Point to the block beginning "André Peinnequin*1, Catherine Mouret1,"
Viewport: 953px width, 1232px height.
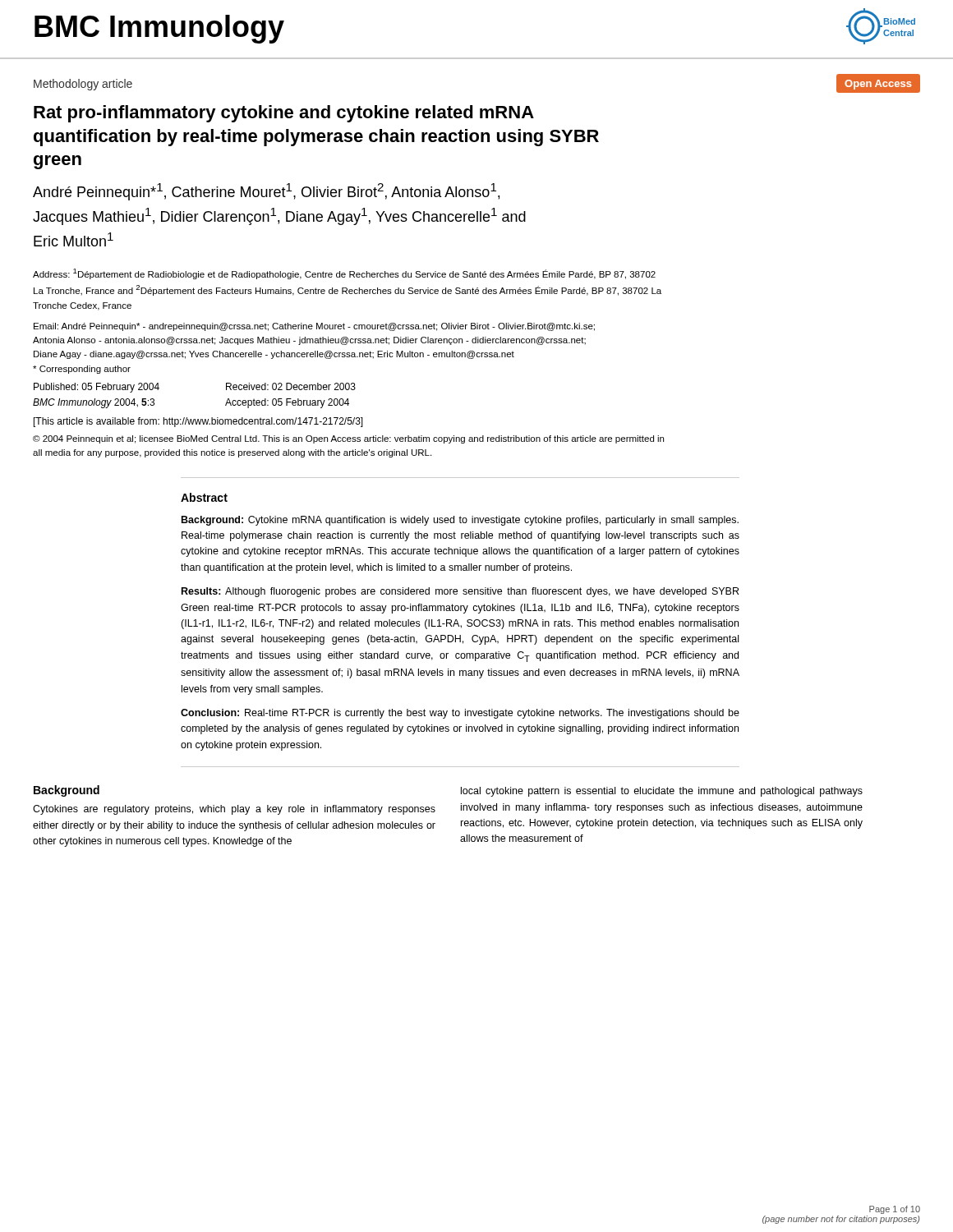280,215
